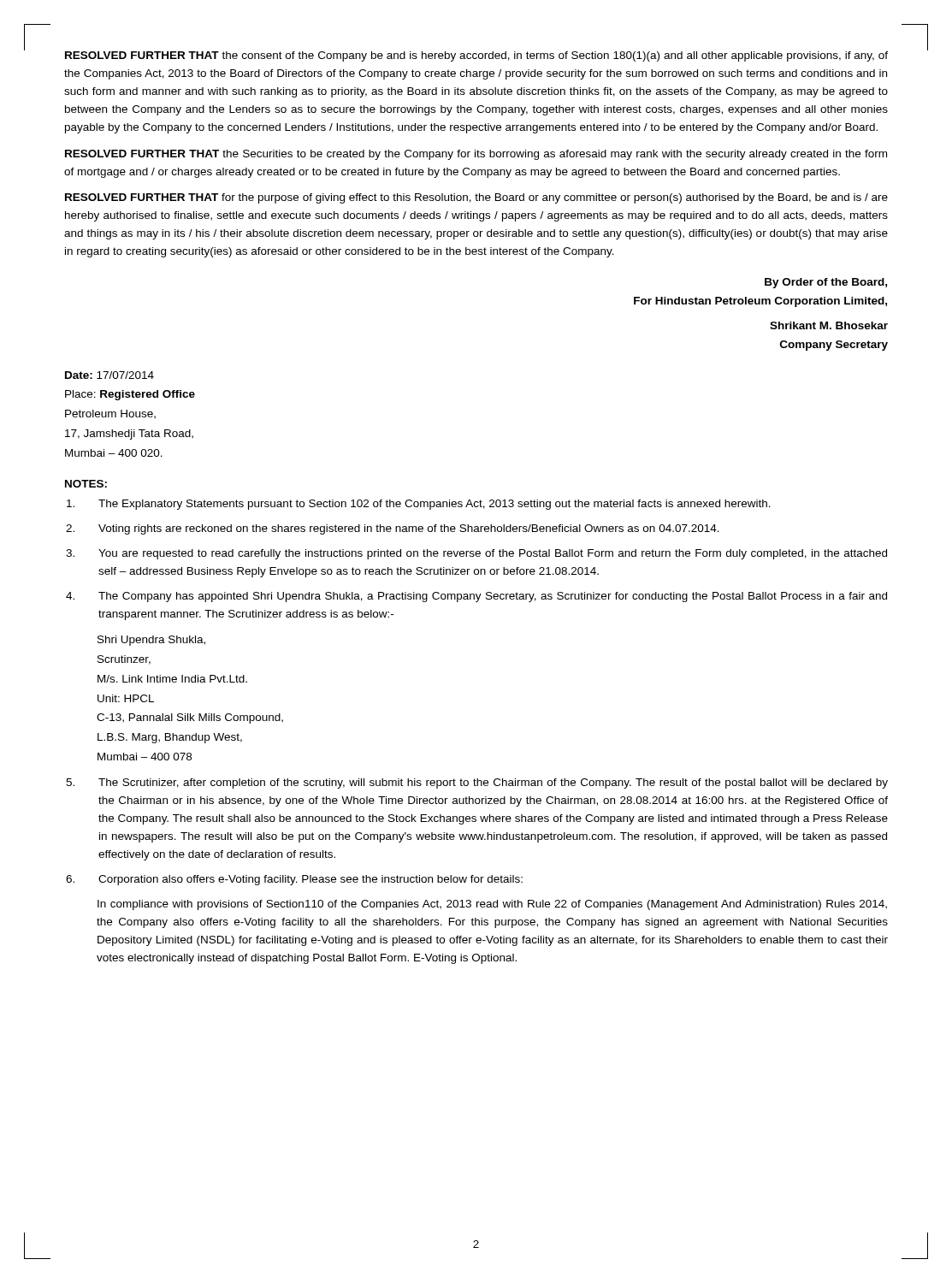Click on the element starting "5. The Scrutinizer, after completion of"
This screenshot has height=1283, width=952.
pos(476,819)
